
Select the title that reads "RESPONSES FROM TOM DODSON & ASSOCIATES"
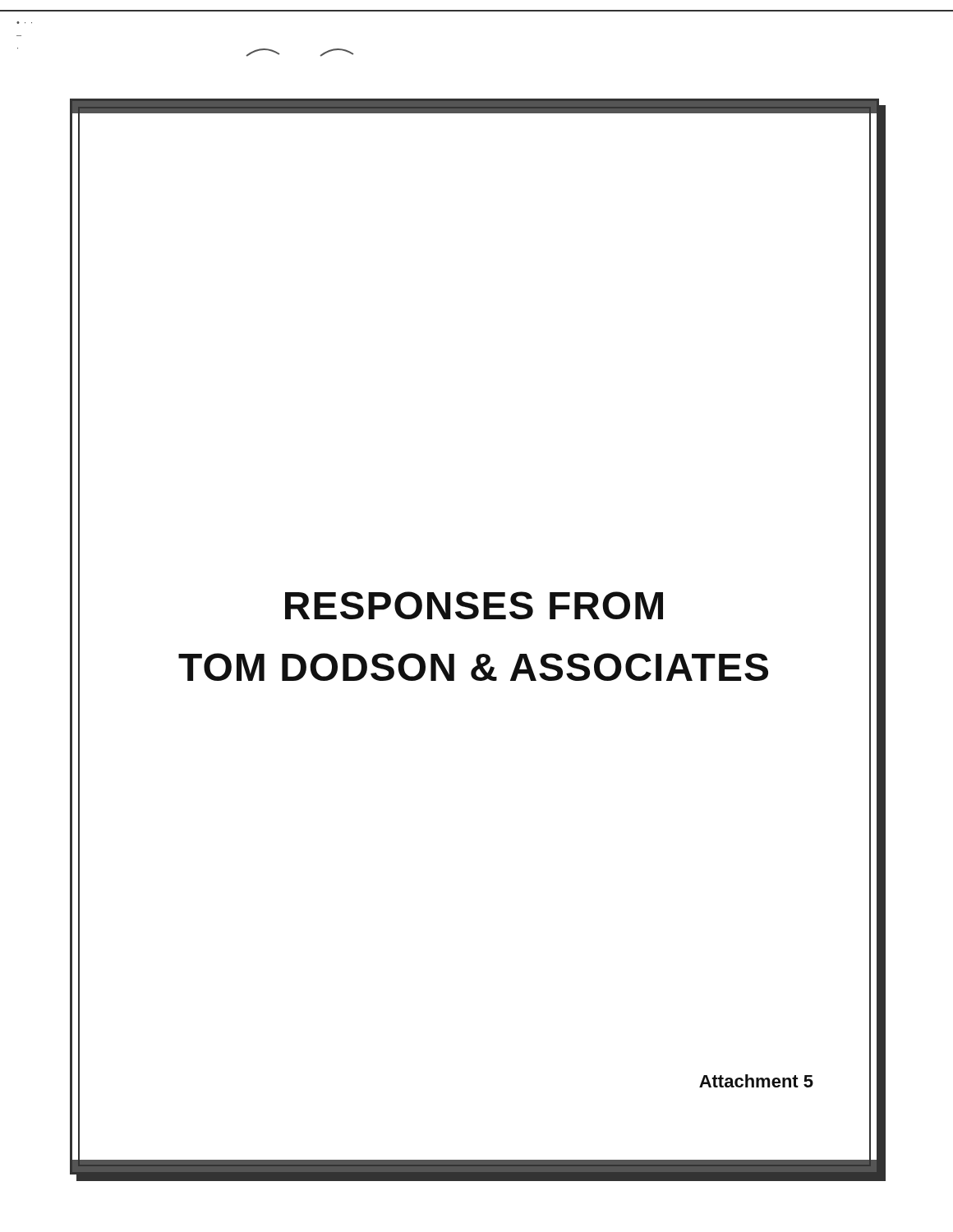pyautogui.click(x=474, y=605)
